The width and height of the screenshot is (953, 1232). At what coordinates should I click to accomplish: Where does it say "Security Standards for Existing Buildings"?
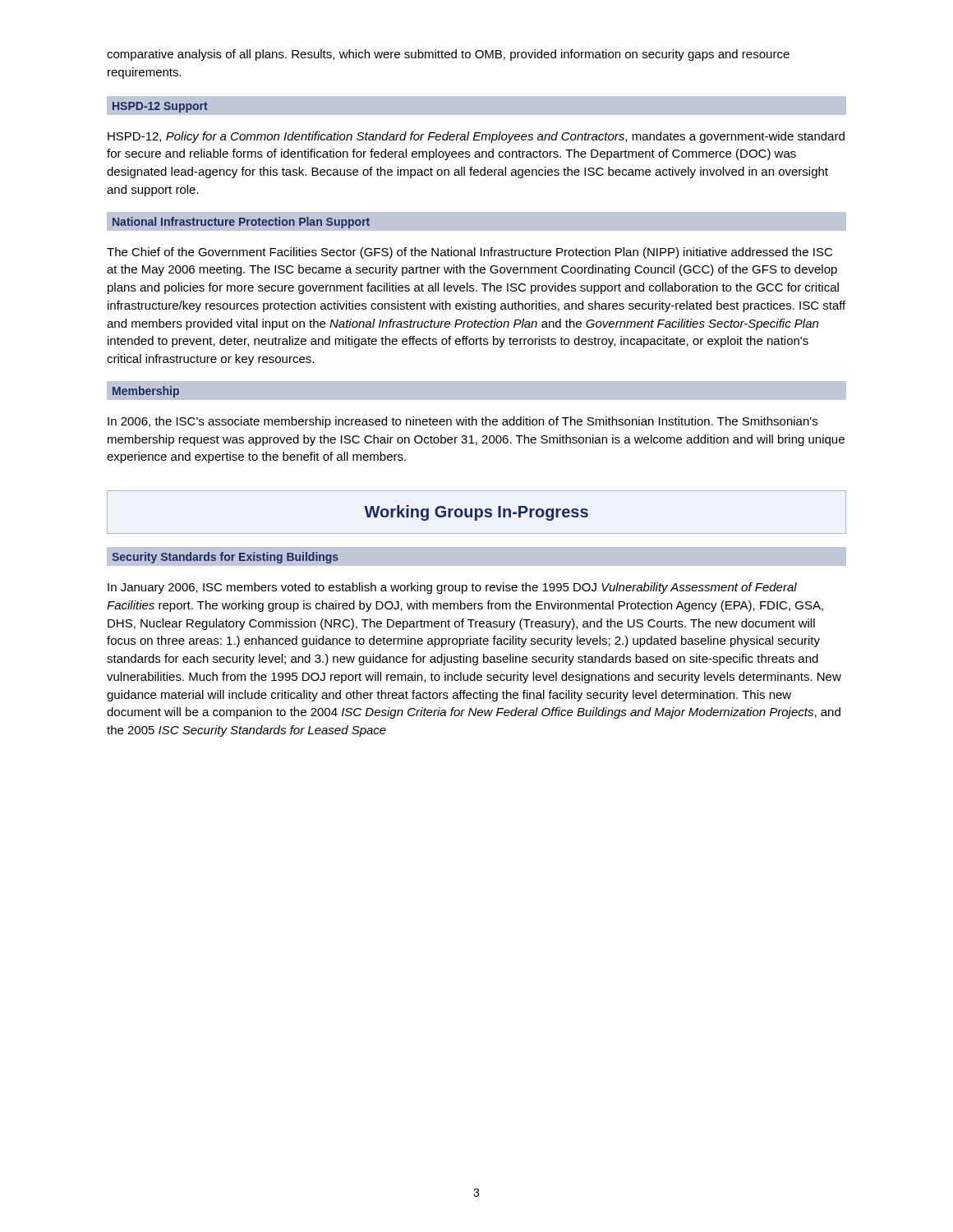tap(476, 556)
